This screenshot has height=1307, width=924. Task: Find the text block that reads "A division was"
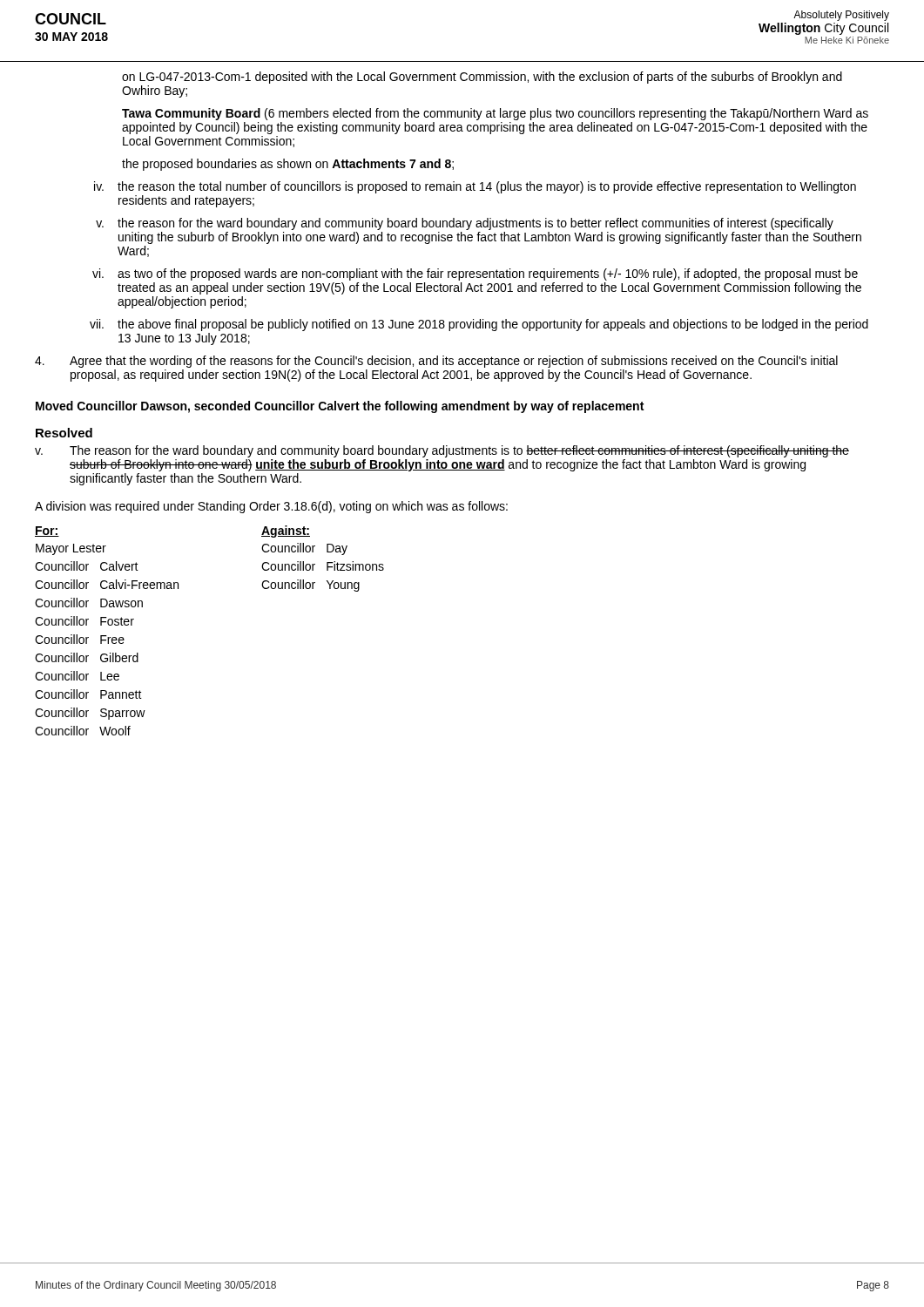(x=272, y=506)
